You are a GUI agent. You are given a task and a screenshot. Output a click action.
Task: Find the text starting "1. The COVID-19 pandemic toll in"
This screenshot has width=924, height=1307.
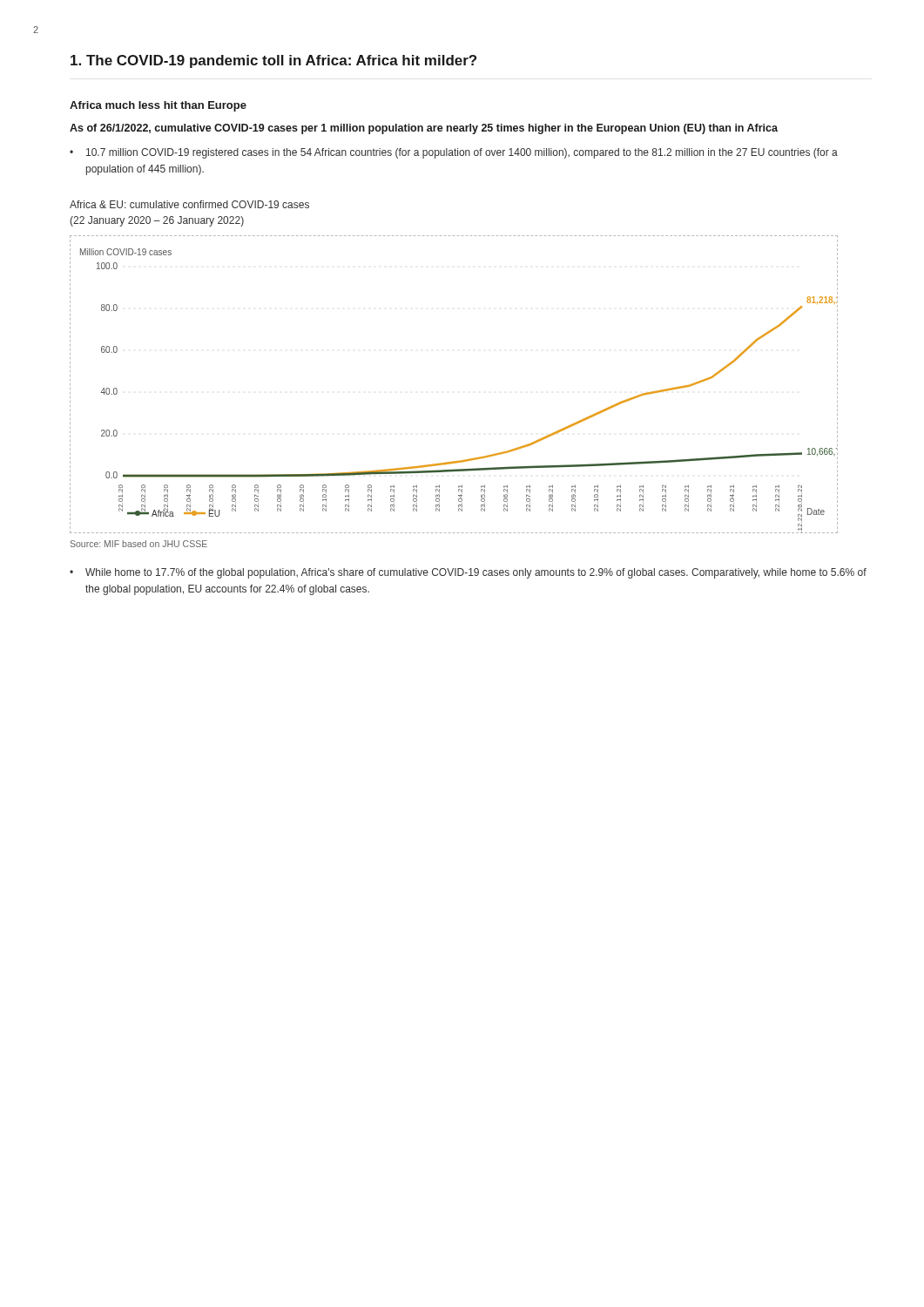(x=274, y=61)
